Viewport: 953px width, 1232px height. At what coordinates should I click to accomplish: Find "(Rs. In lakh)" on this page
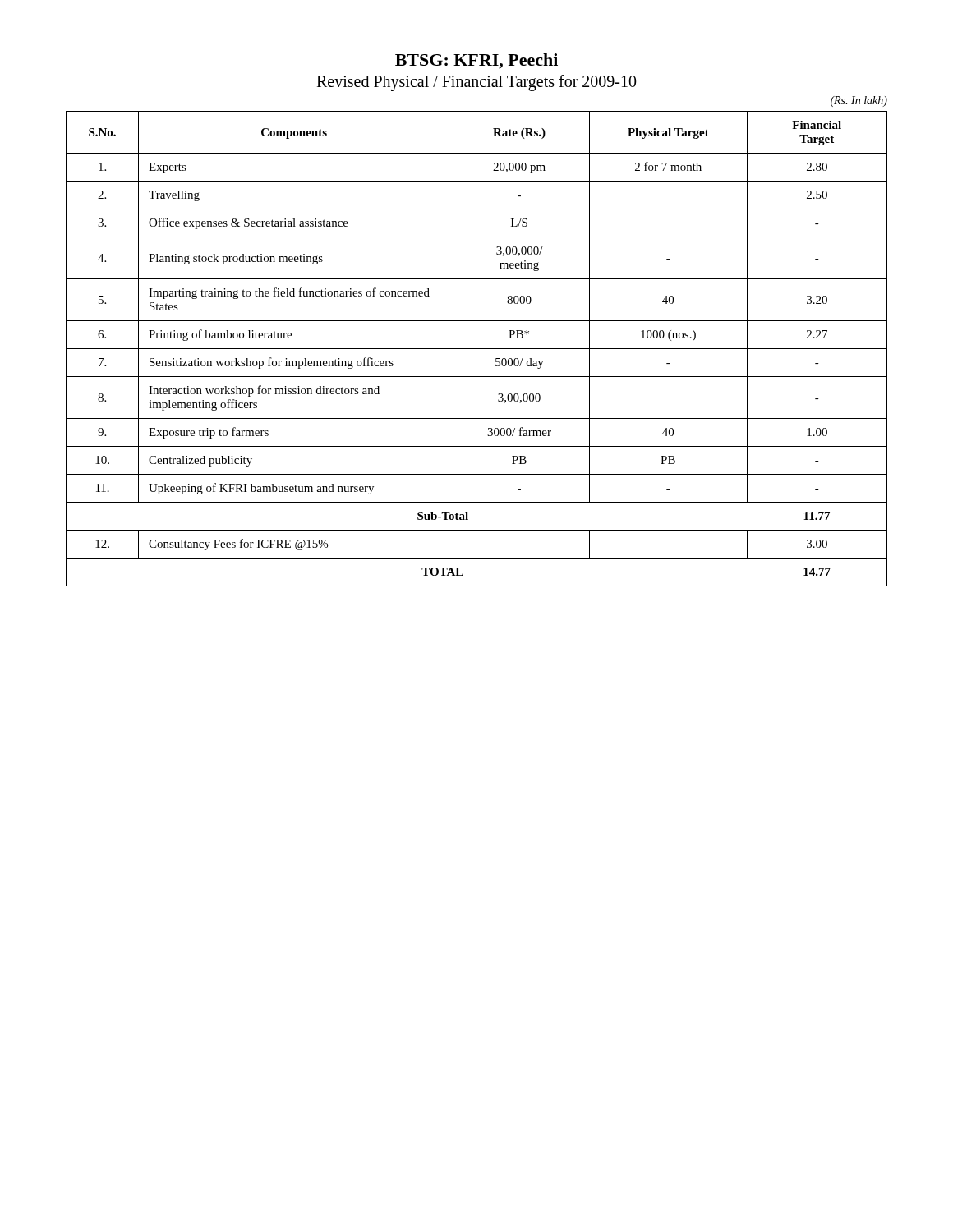pyautogui.click(x=859, y=101)
